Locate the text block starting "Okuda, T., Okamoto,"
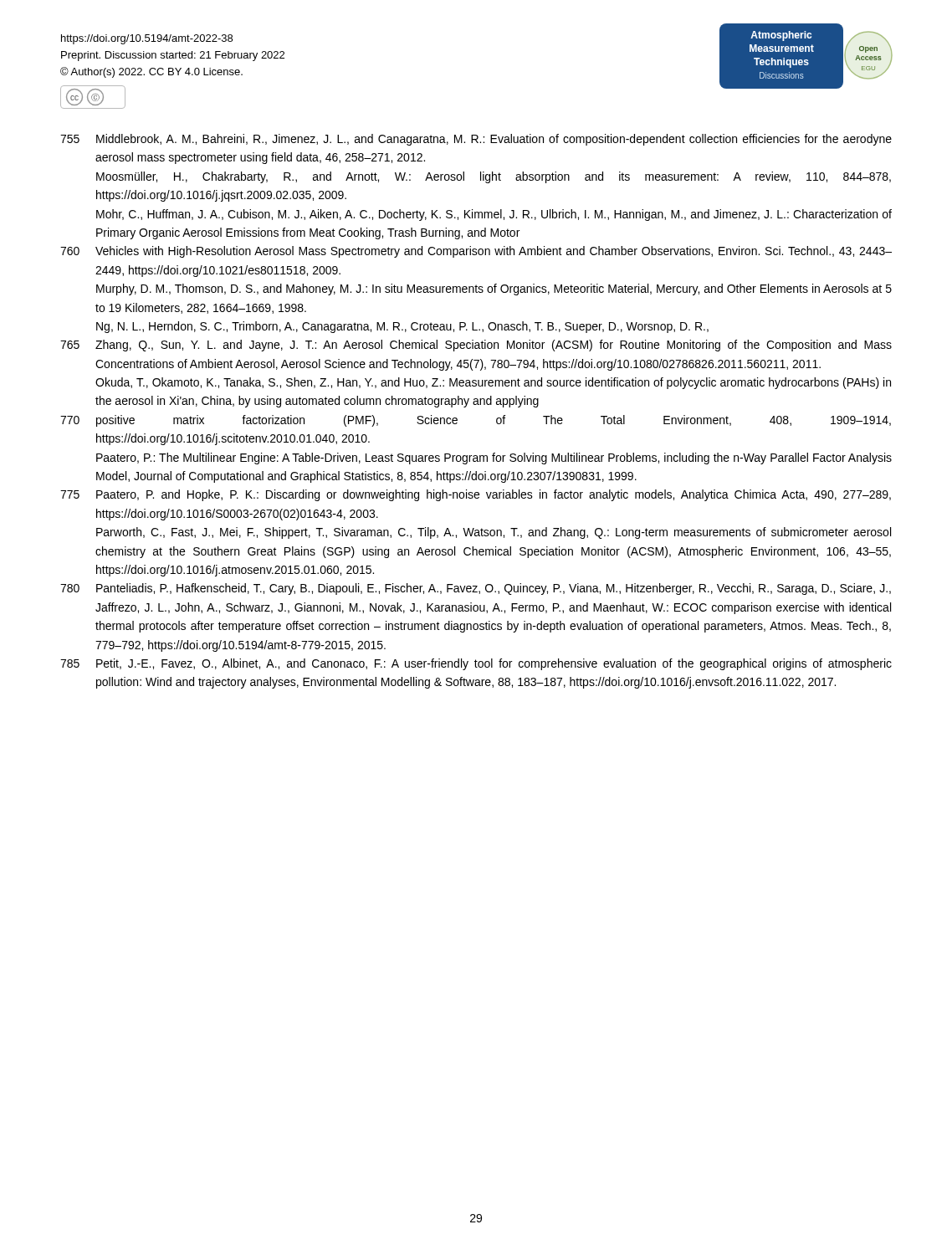Image resolution: width=952 pixels, height=1255 pixels. click(x=476, y=392)
